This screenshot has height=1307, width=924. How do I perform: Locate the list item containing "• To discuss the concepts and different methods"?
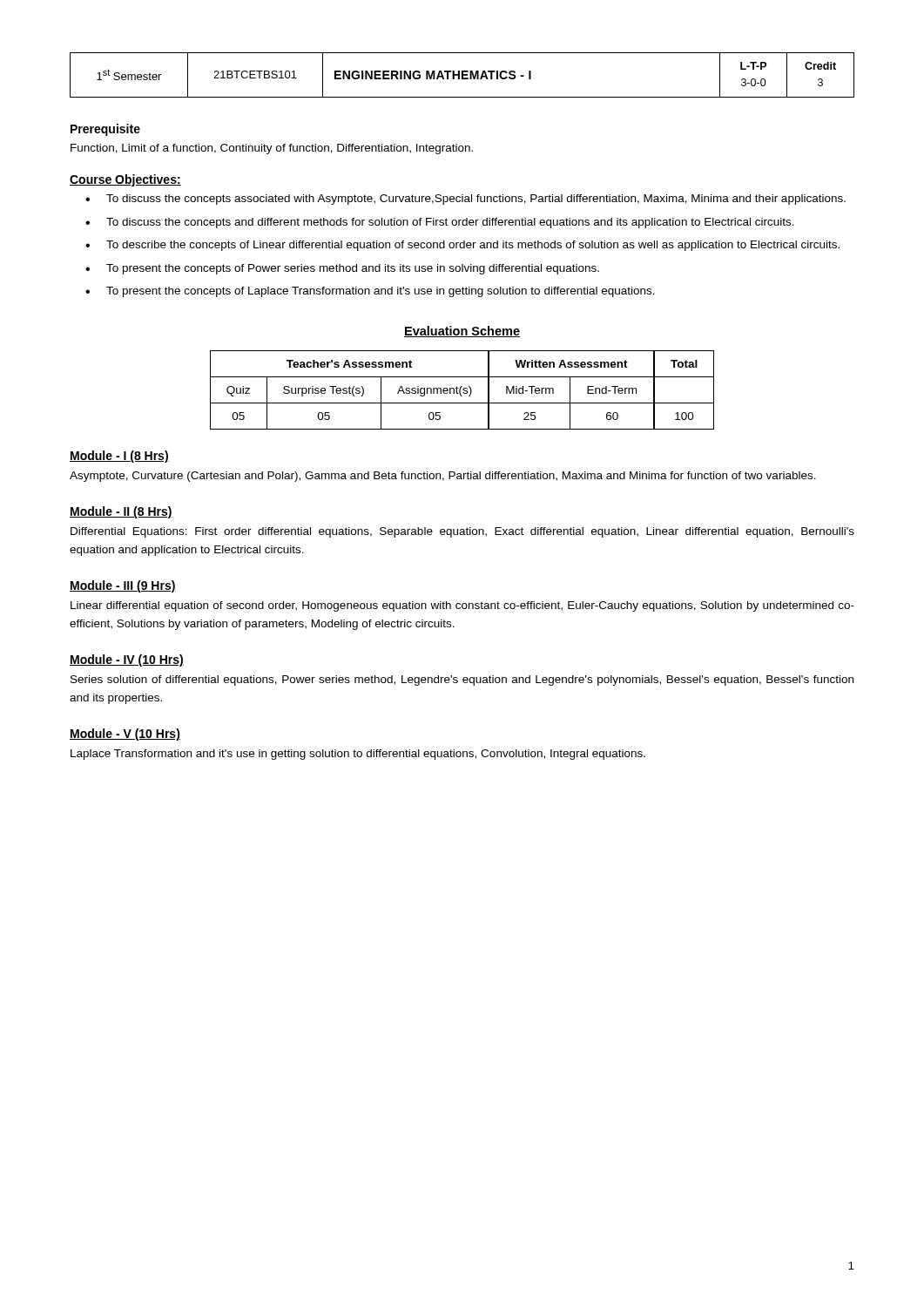coord(470,223)
